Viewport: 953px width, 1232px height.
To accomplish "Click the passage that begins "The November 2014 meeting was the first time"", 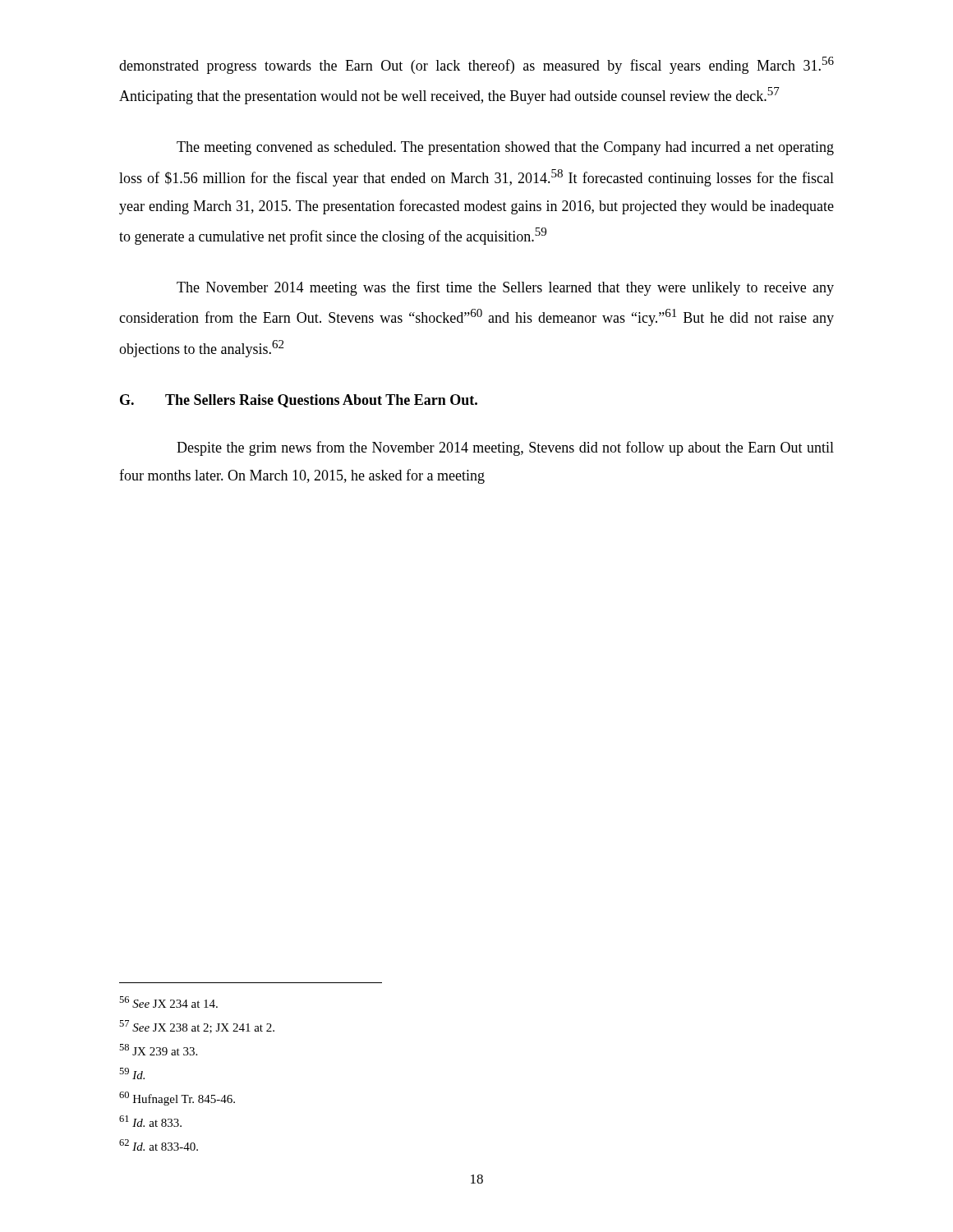I will pyautogui.click(x=476, y=318).
